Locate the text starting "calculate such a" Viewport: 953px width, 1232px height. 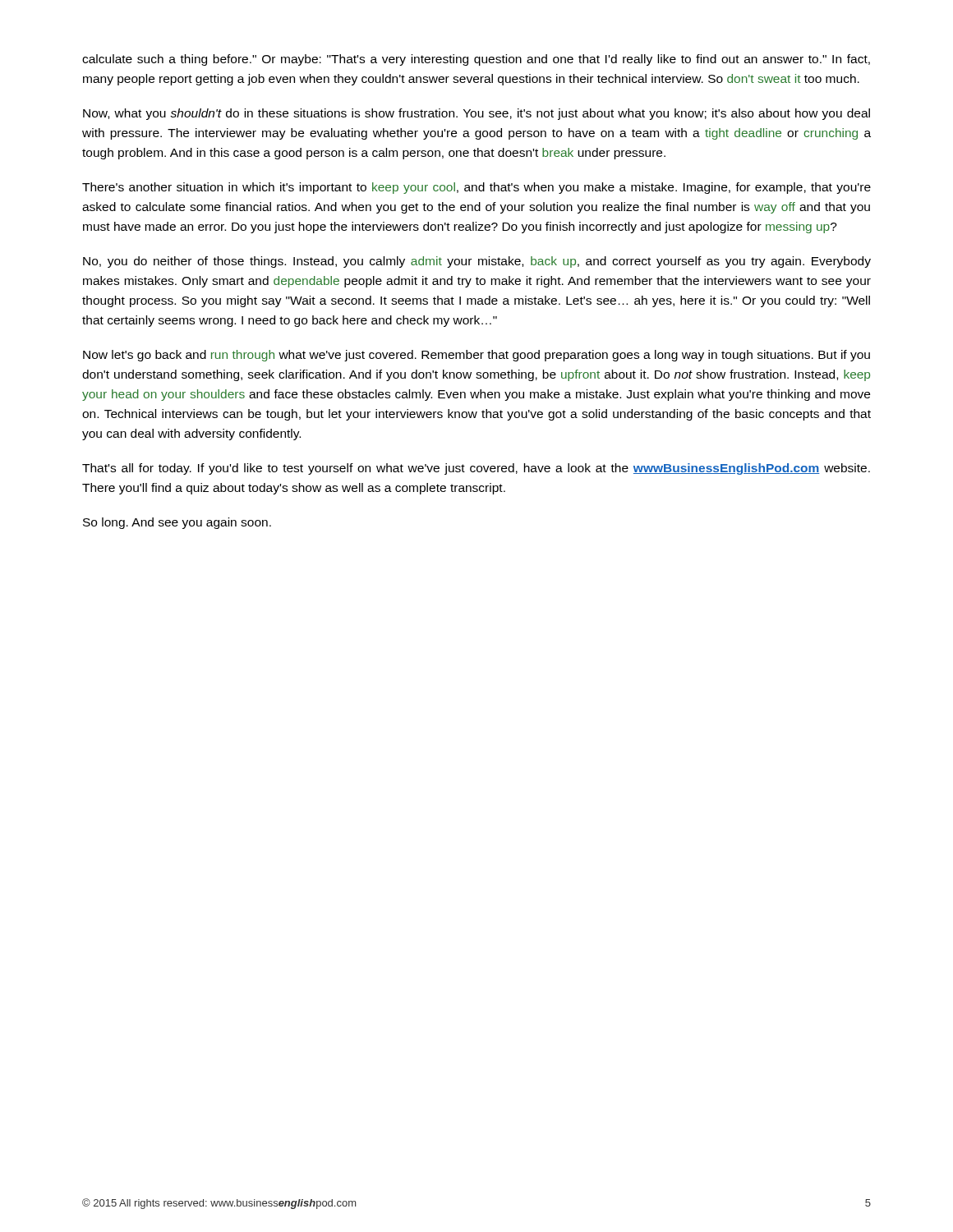pos(476,69)
